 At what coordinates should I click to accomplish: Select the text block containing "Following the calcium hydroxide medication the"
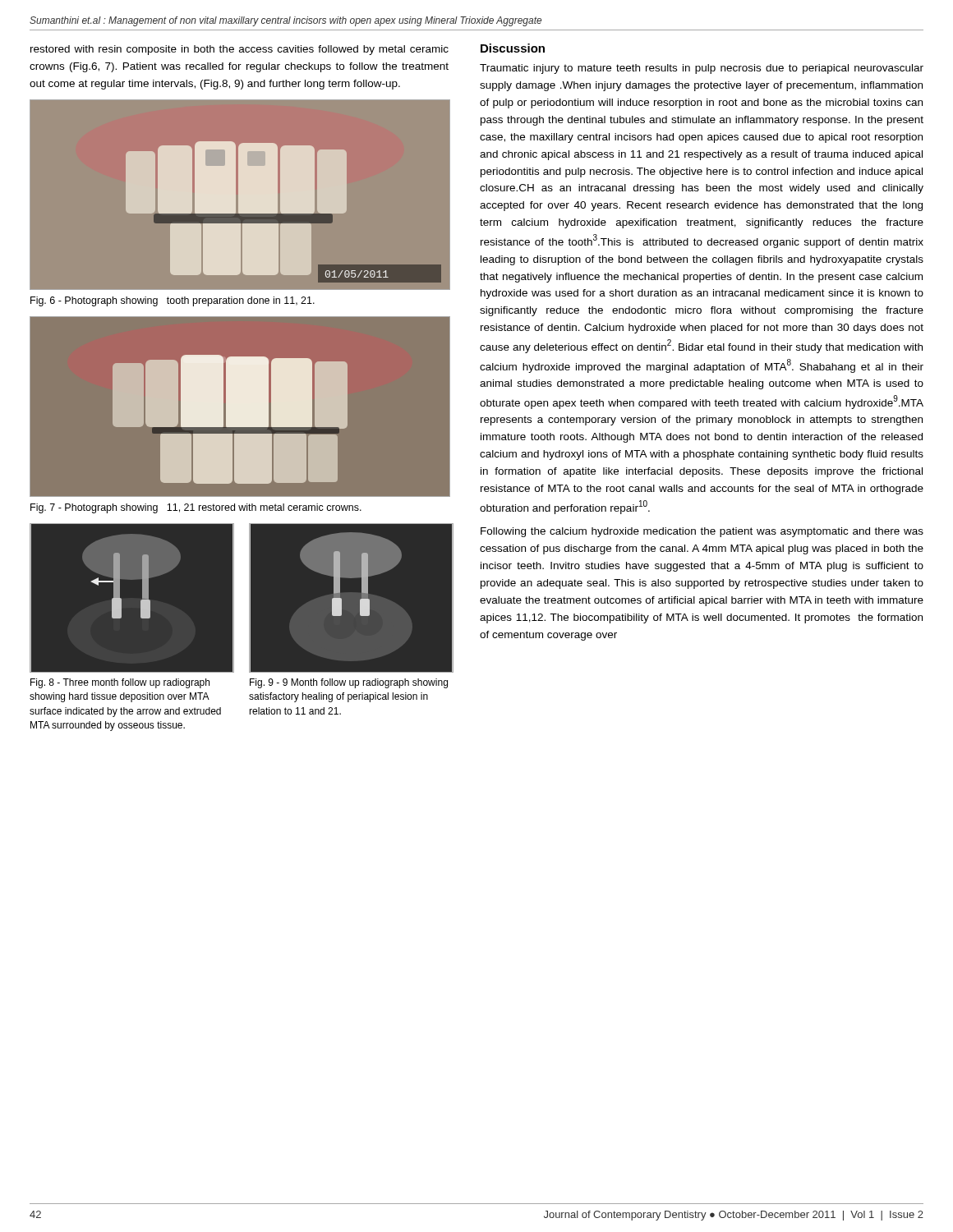pos(702,583)
